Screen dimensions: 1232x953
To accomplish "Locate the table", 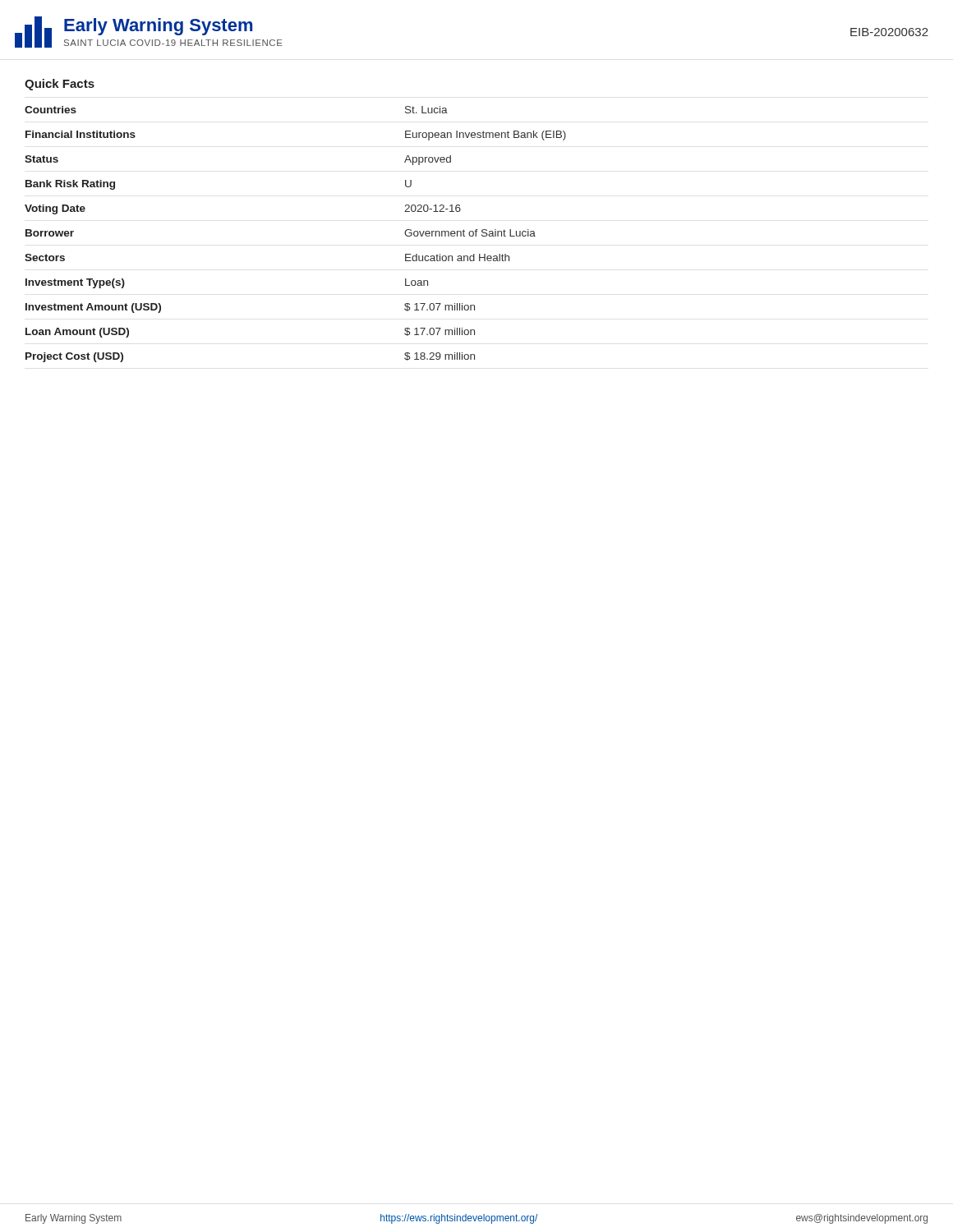I will [x=476, y=233].
